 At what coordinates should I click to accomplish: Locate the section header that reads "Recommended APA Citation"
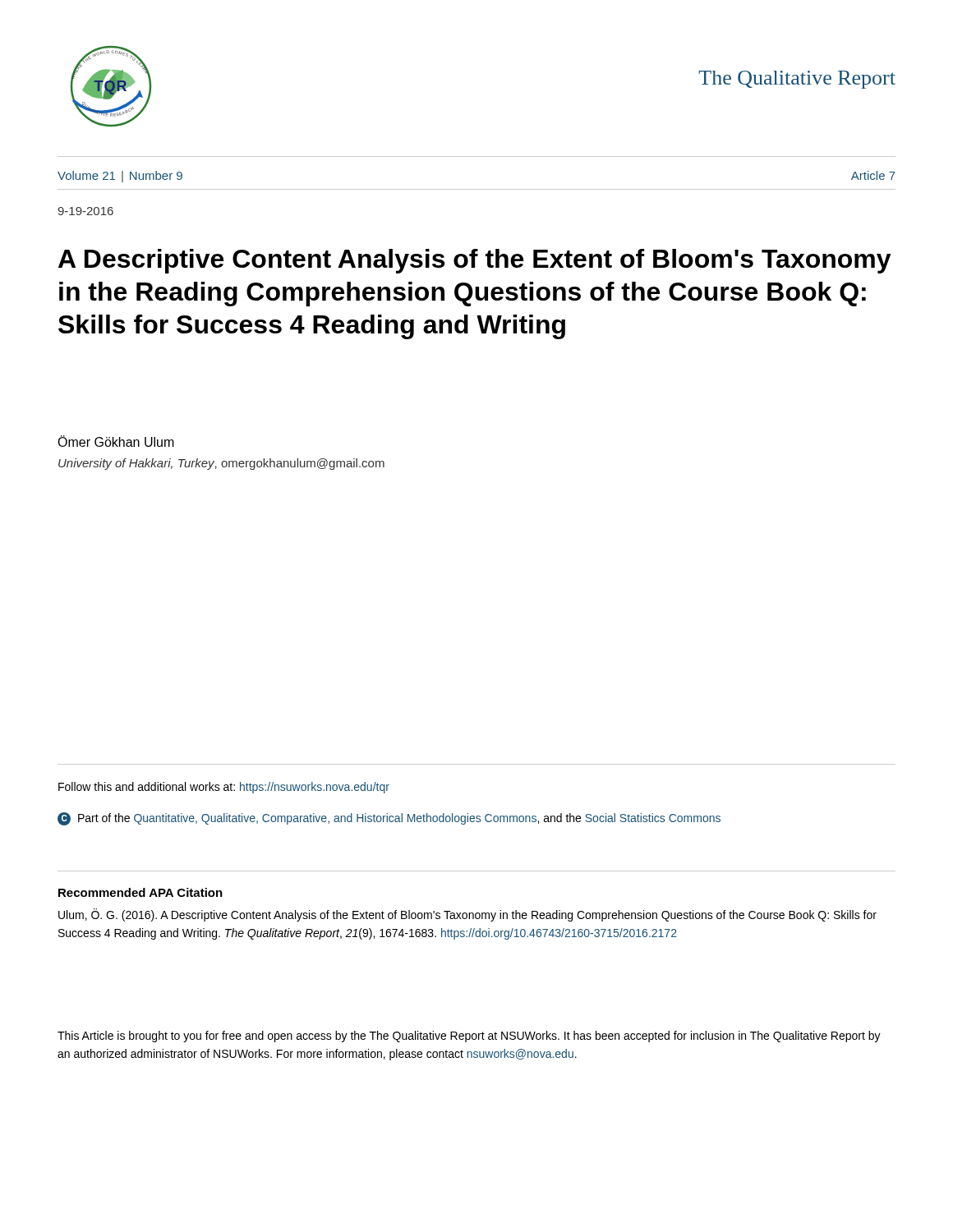click(x=140, y=892)
